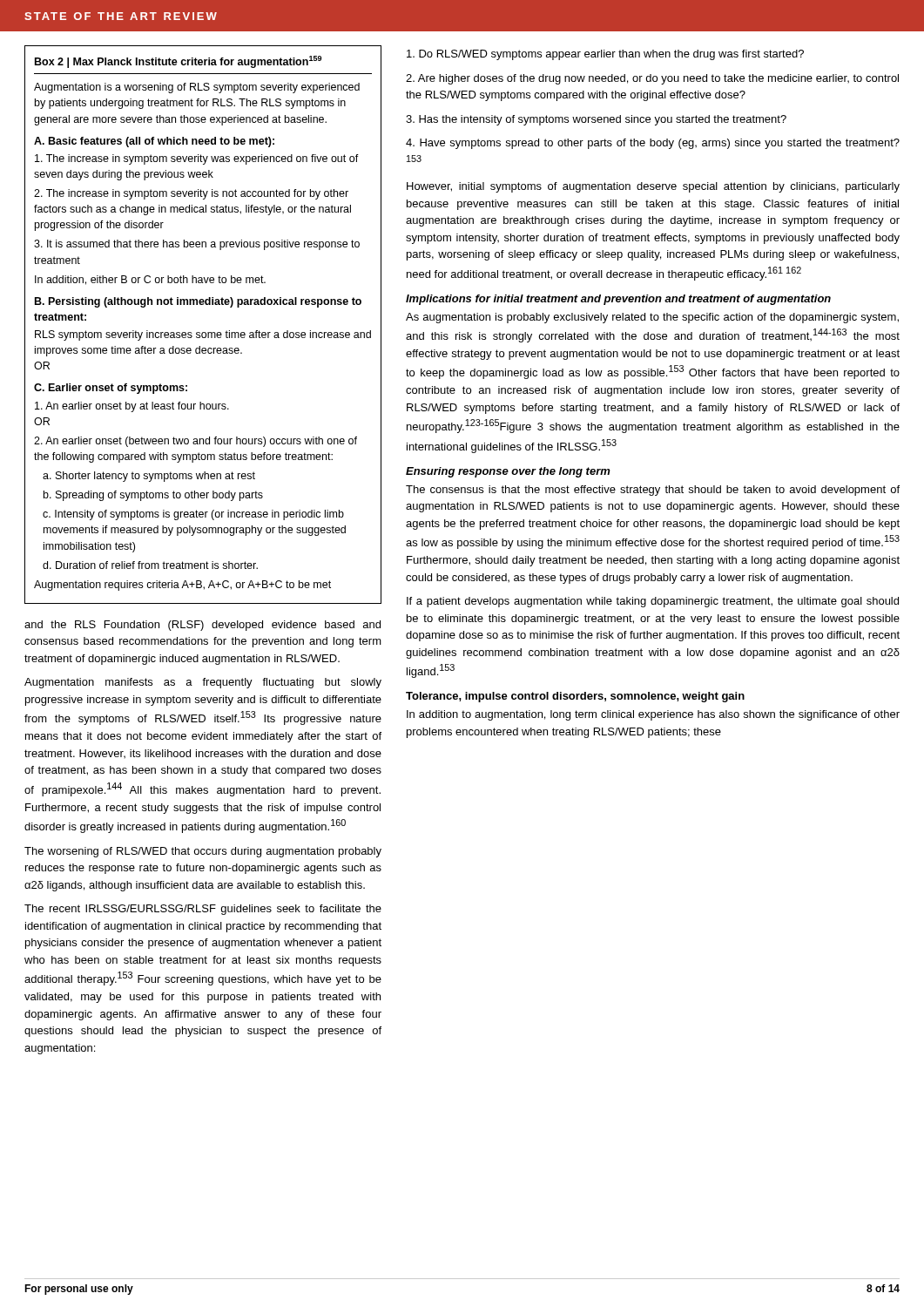924x1307 pixels.
Task: Select the region starting "Augmentation manifests as a frequently fluctuating but"
Action: [x=203, y=754]
